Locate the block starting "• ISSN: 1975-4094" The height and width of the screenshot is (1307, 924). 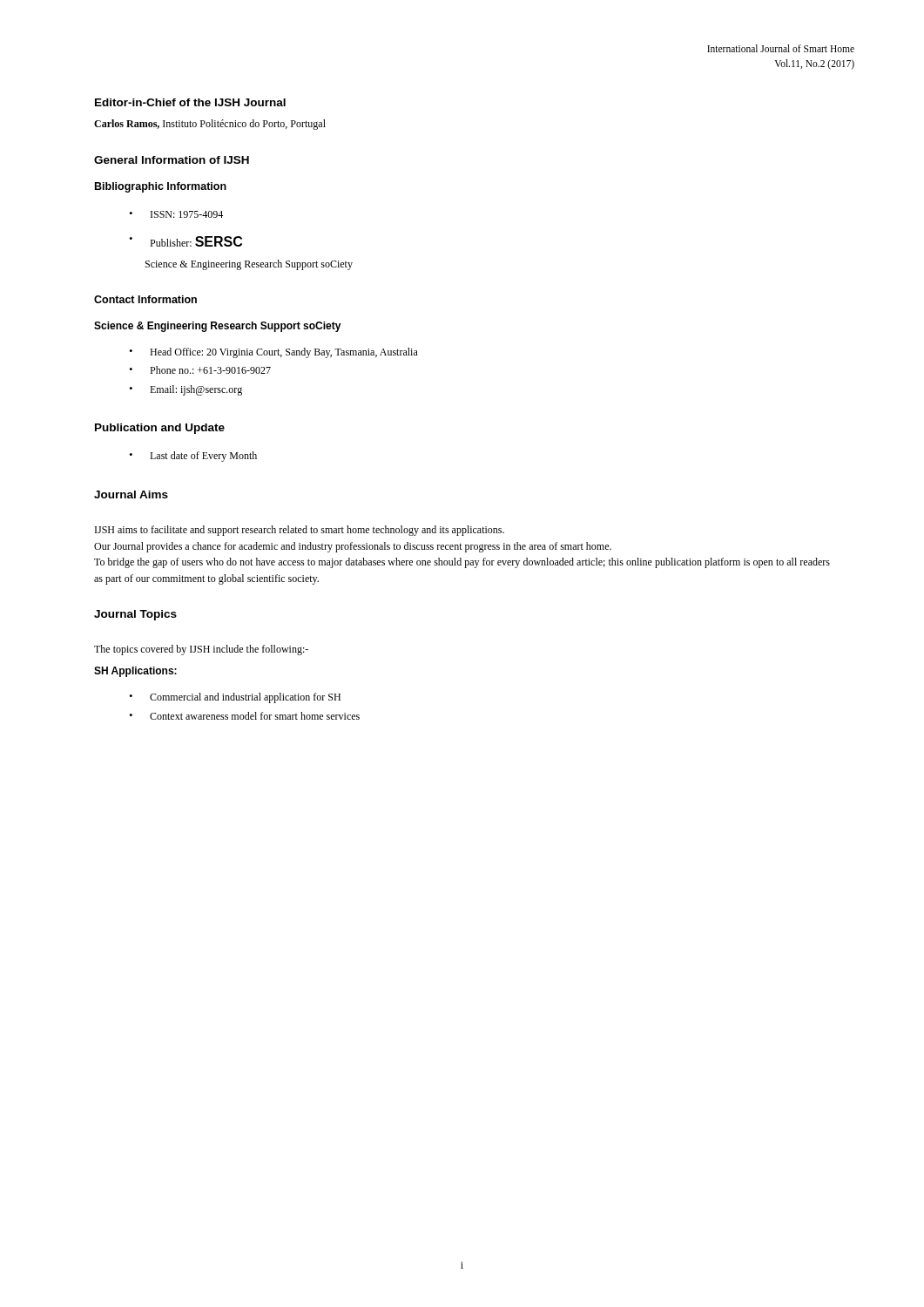[176, 214]
